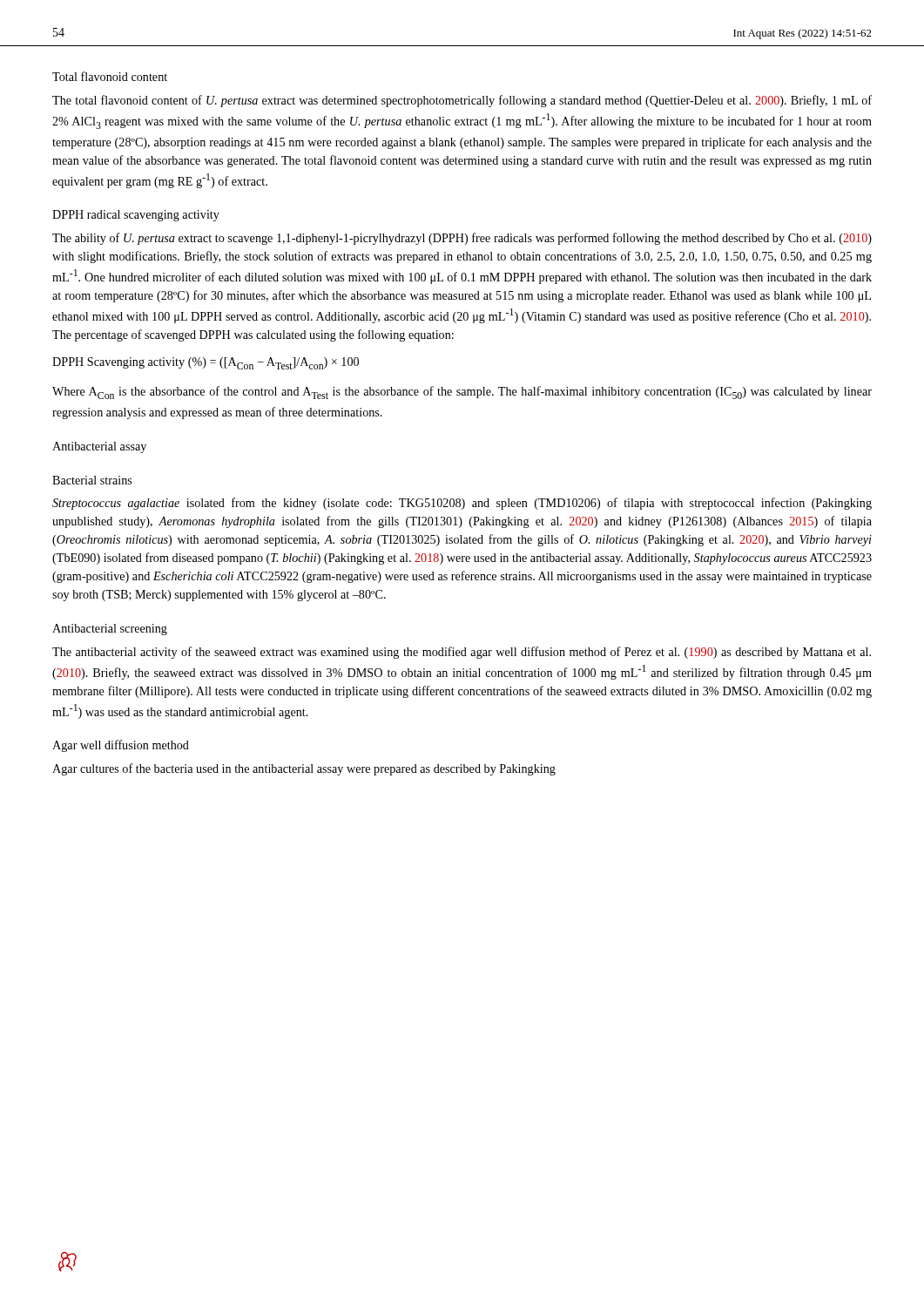Find "Total flavonoid content" on this page

point(110,77)
